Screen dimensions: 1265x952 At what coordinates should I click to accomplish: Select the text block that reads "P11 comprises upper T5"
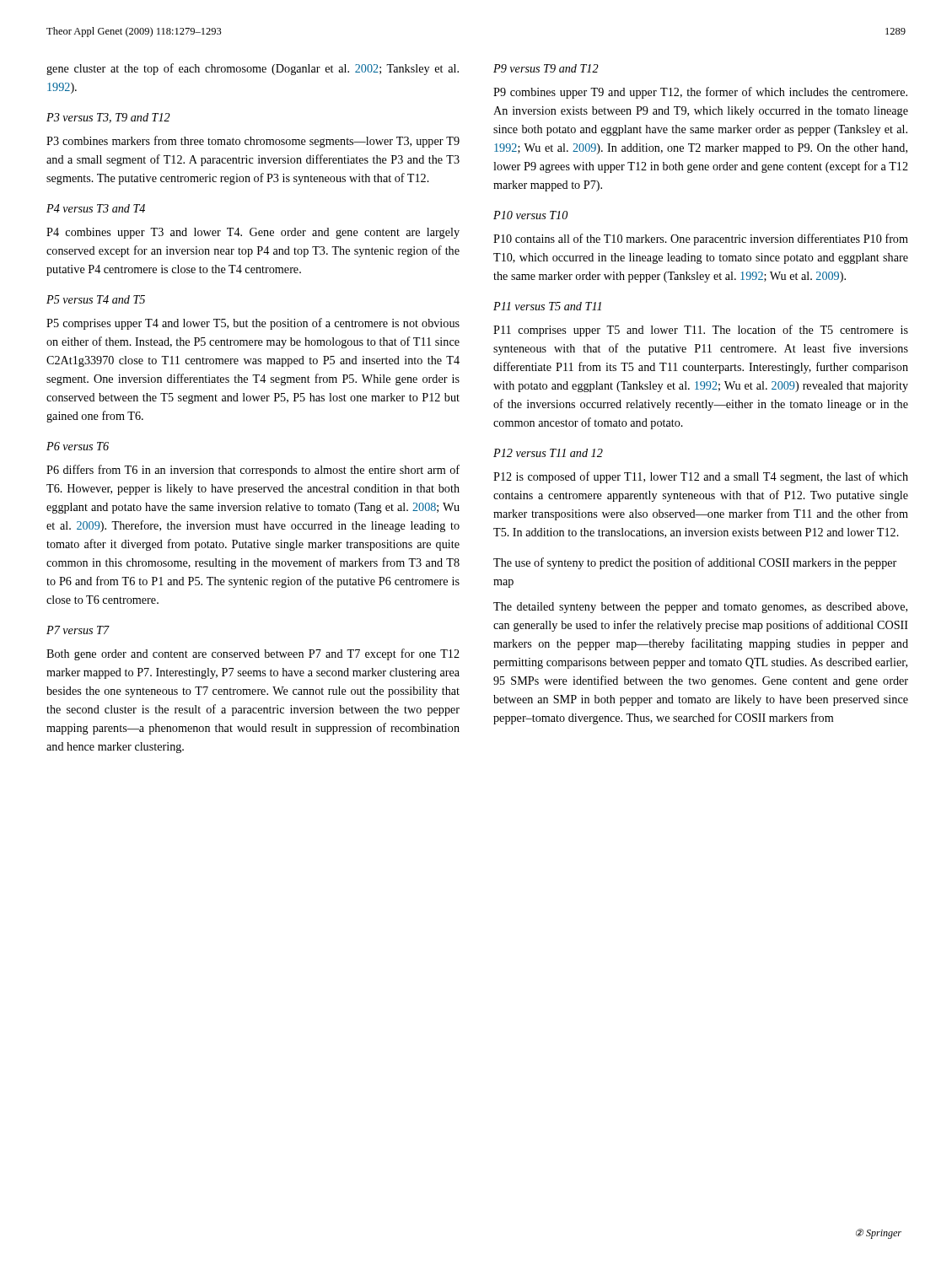[x=701, y=376]
